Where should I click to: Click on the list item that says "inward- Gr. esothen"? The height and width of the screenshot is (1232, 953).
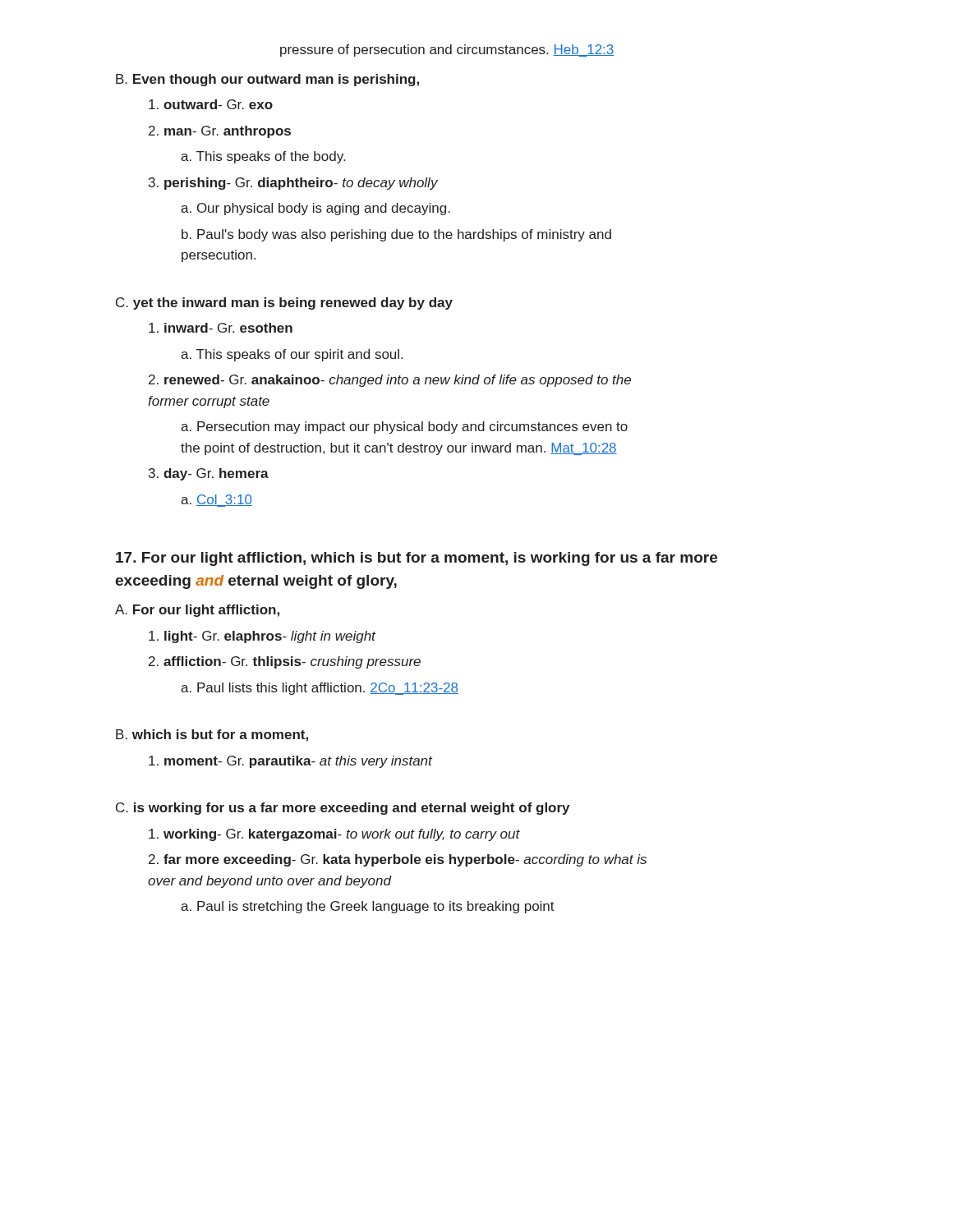tap(220, 328)
